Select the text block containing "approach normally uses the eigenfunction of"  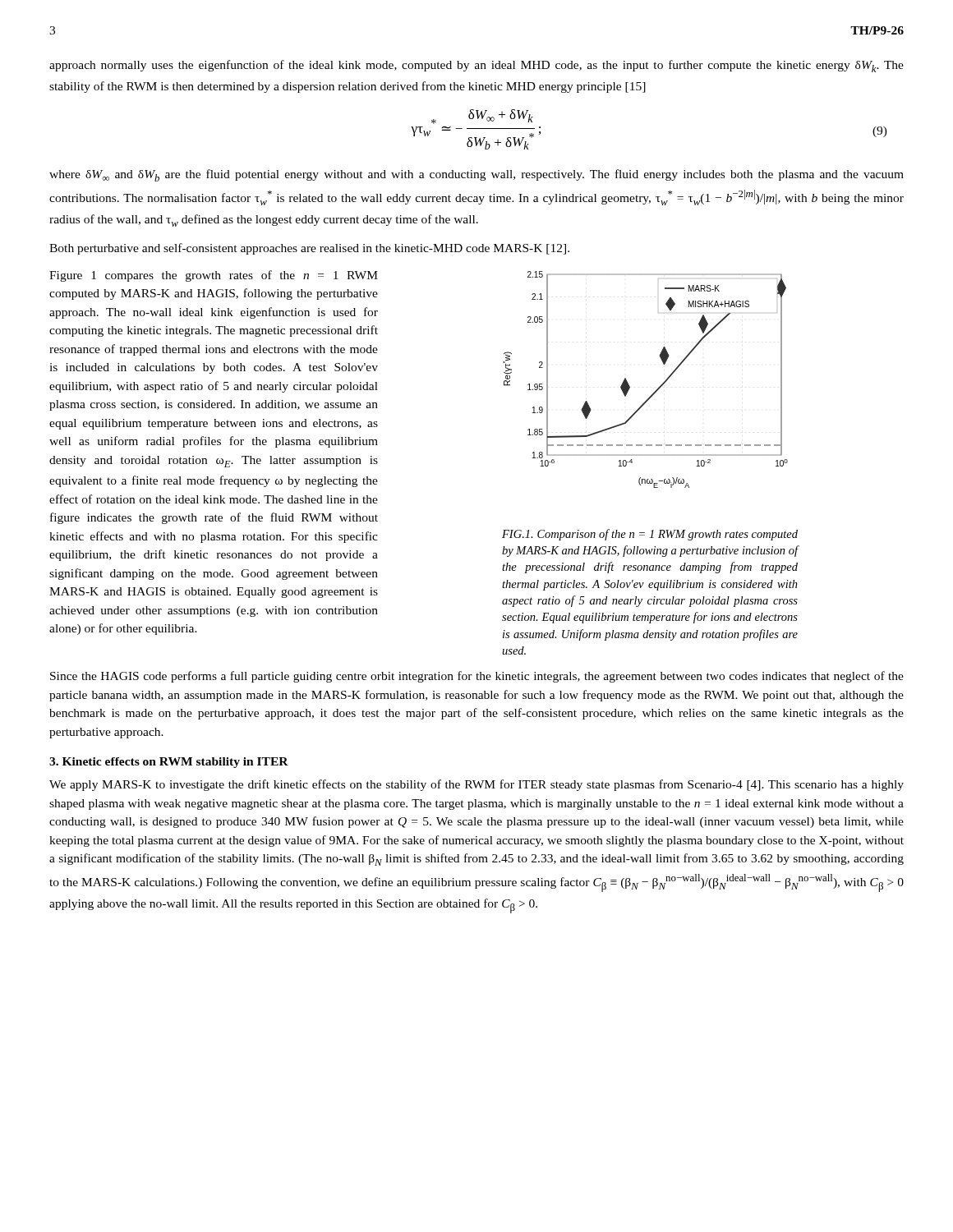click(476, 75)
